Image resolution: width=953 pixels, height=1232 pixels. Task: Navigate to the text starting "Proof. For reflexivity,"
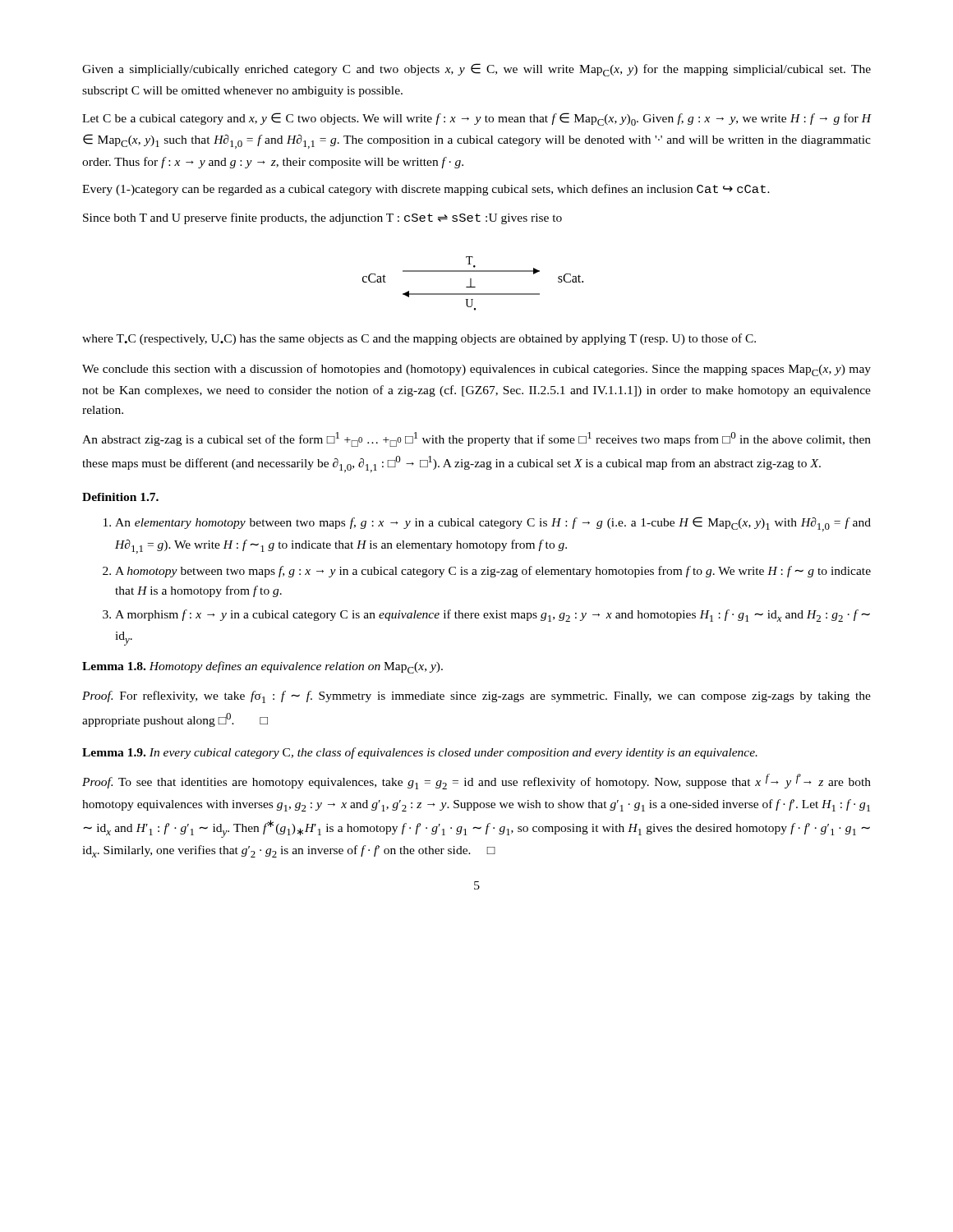(x=476, y=708)
